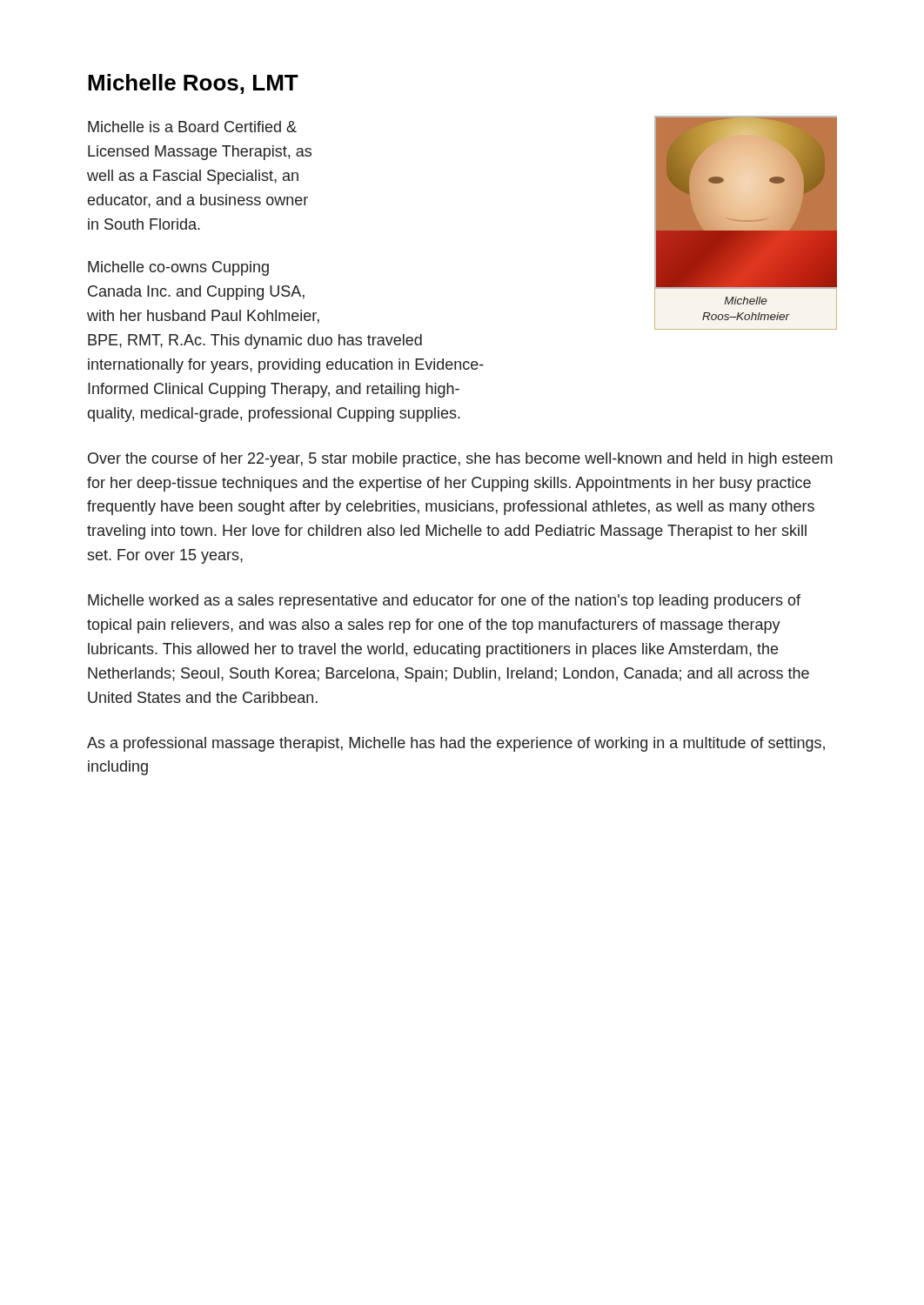Click on the photo
Image resolution: width=924 pixels, height=1305 pixels.
[746, 223]
